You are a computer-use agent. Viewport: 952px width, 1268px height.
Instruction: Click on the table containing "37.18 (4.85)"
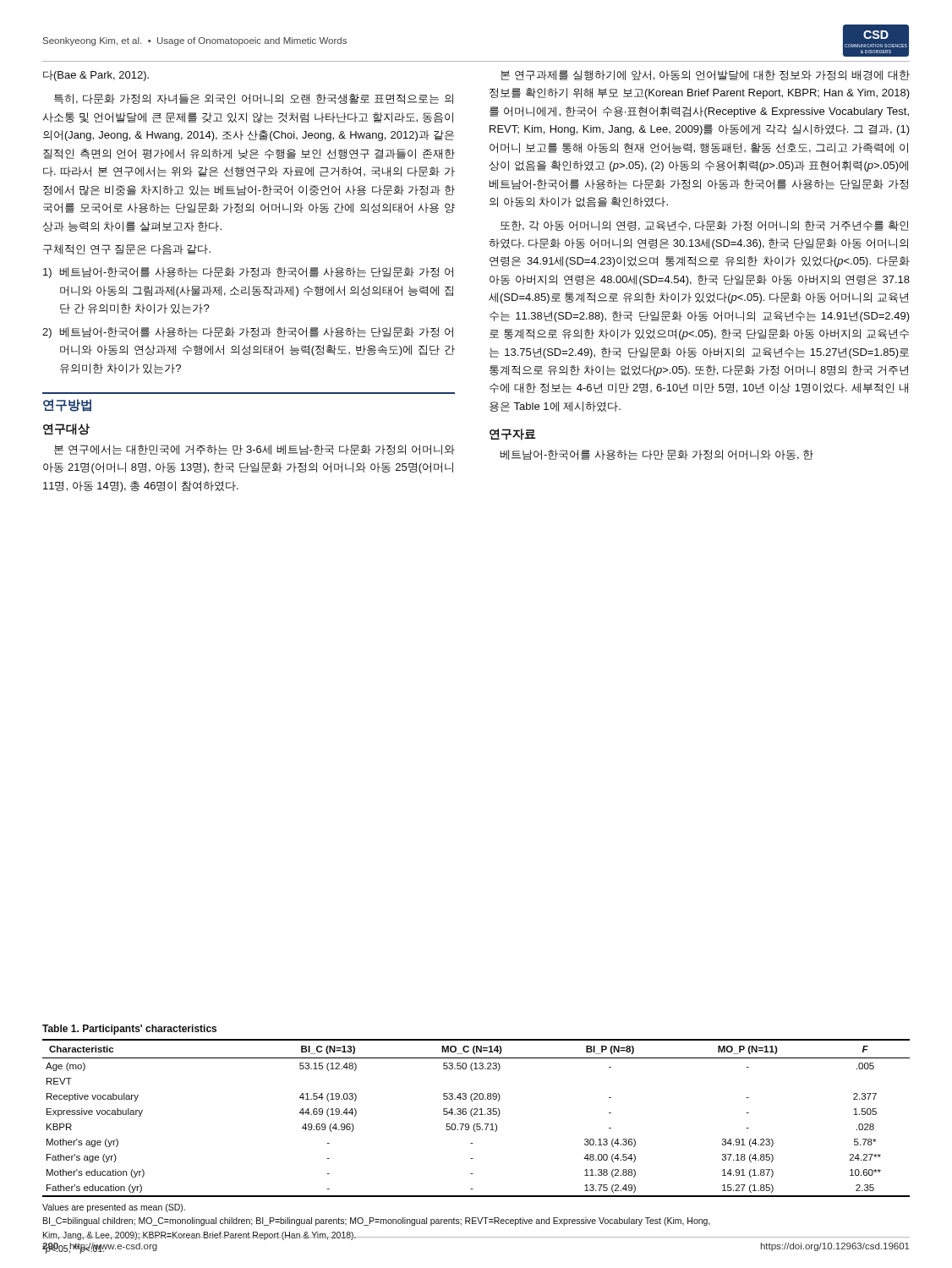476,1118
